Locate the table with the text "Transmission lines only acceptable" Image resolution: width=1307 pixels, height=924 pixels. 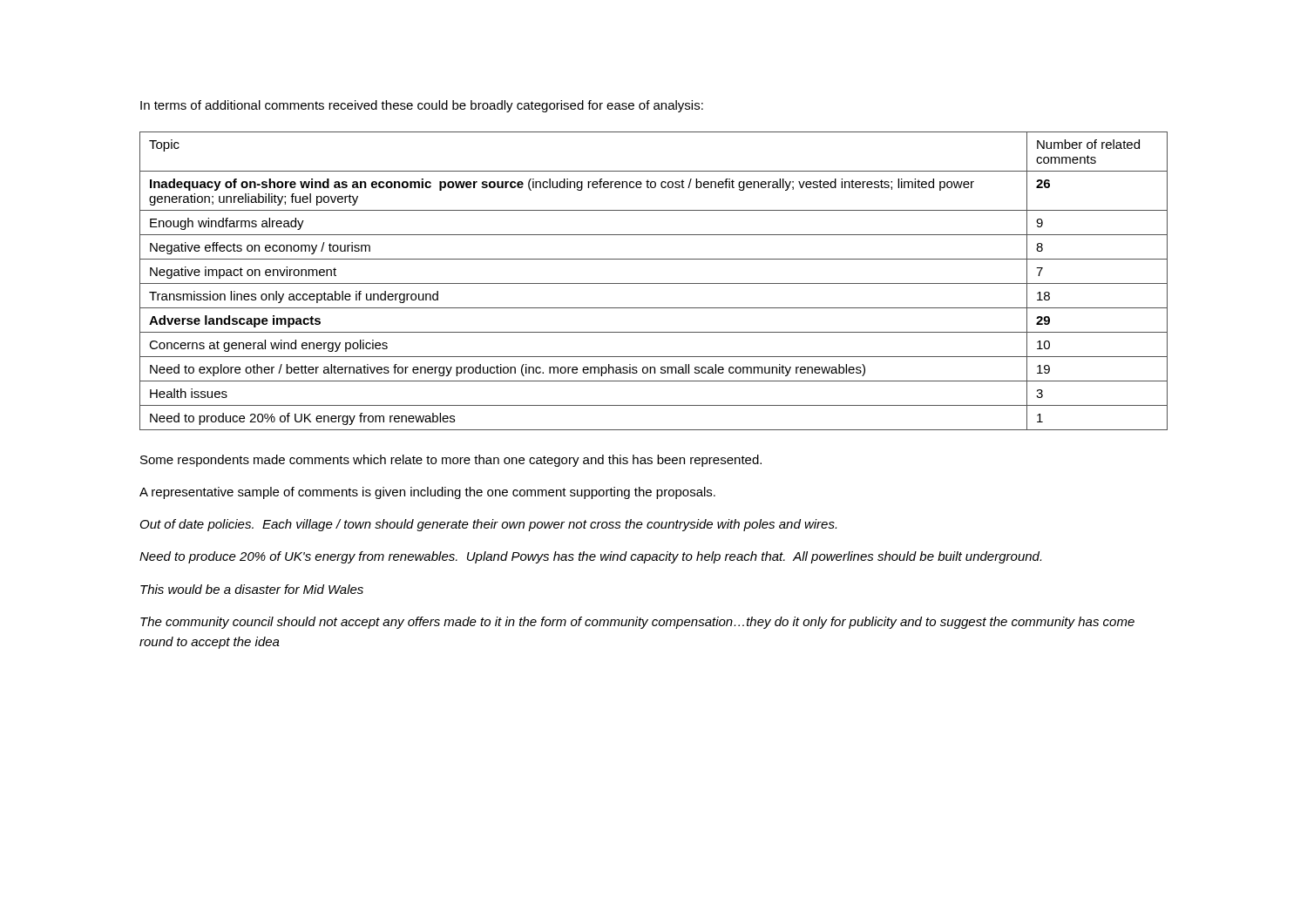pyautogui.click(x=654, y=280)
